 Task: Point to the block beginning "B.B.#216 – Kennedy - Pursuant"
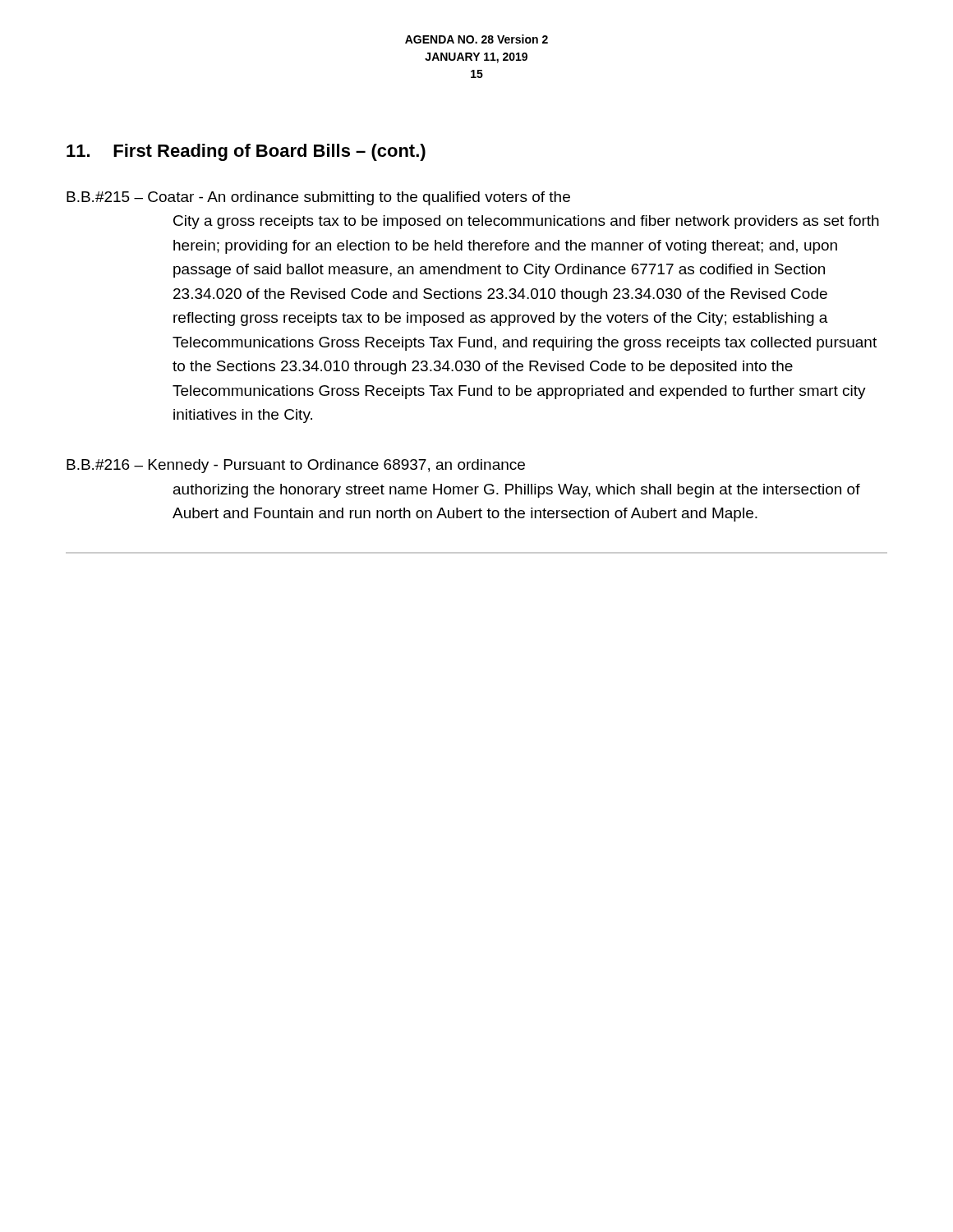tap(476, 489)
